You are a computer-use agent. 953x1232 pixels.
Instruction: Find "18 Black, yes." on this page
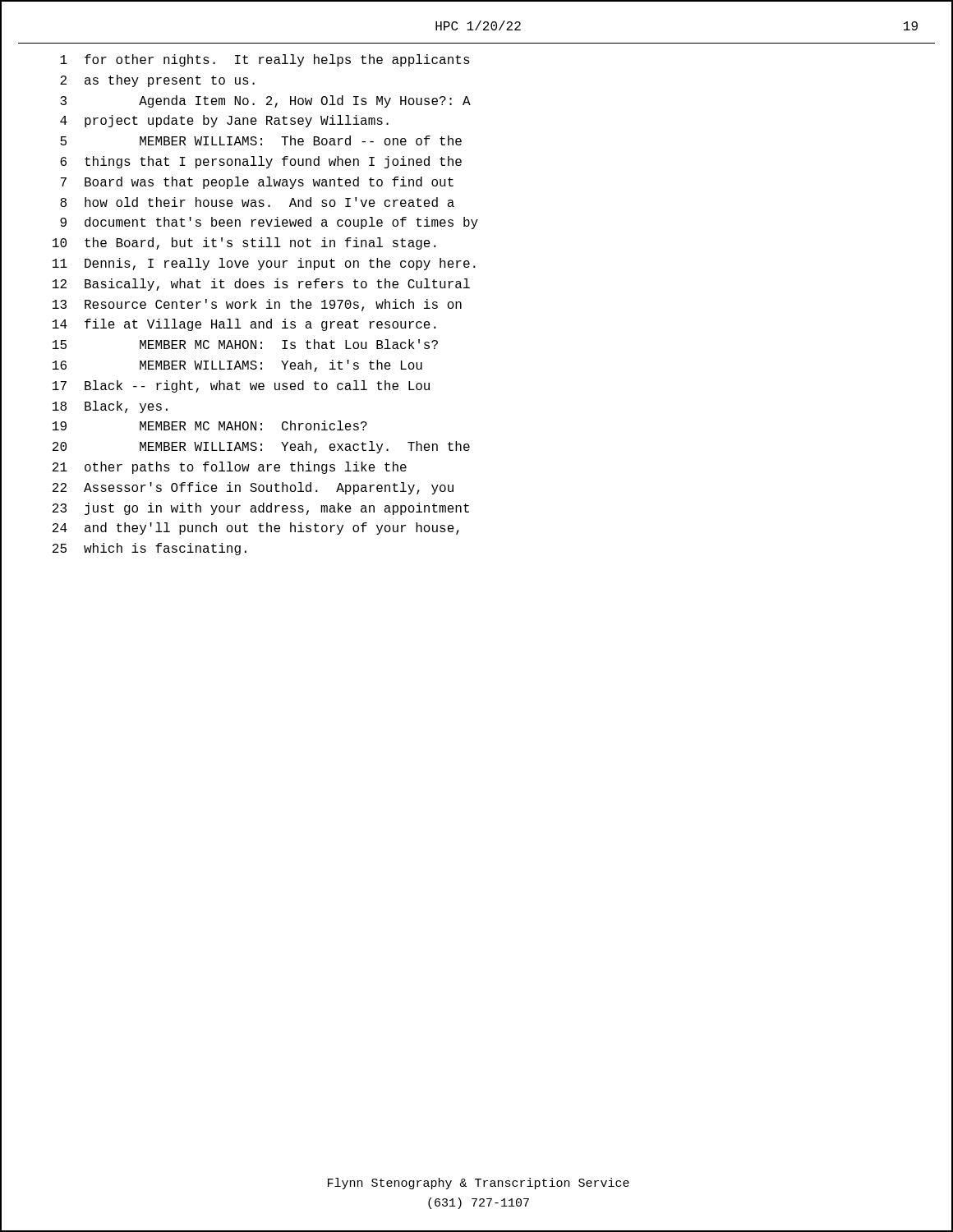[x=110, y=407]
